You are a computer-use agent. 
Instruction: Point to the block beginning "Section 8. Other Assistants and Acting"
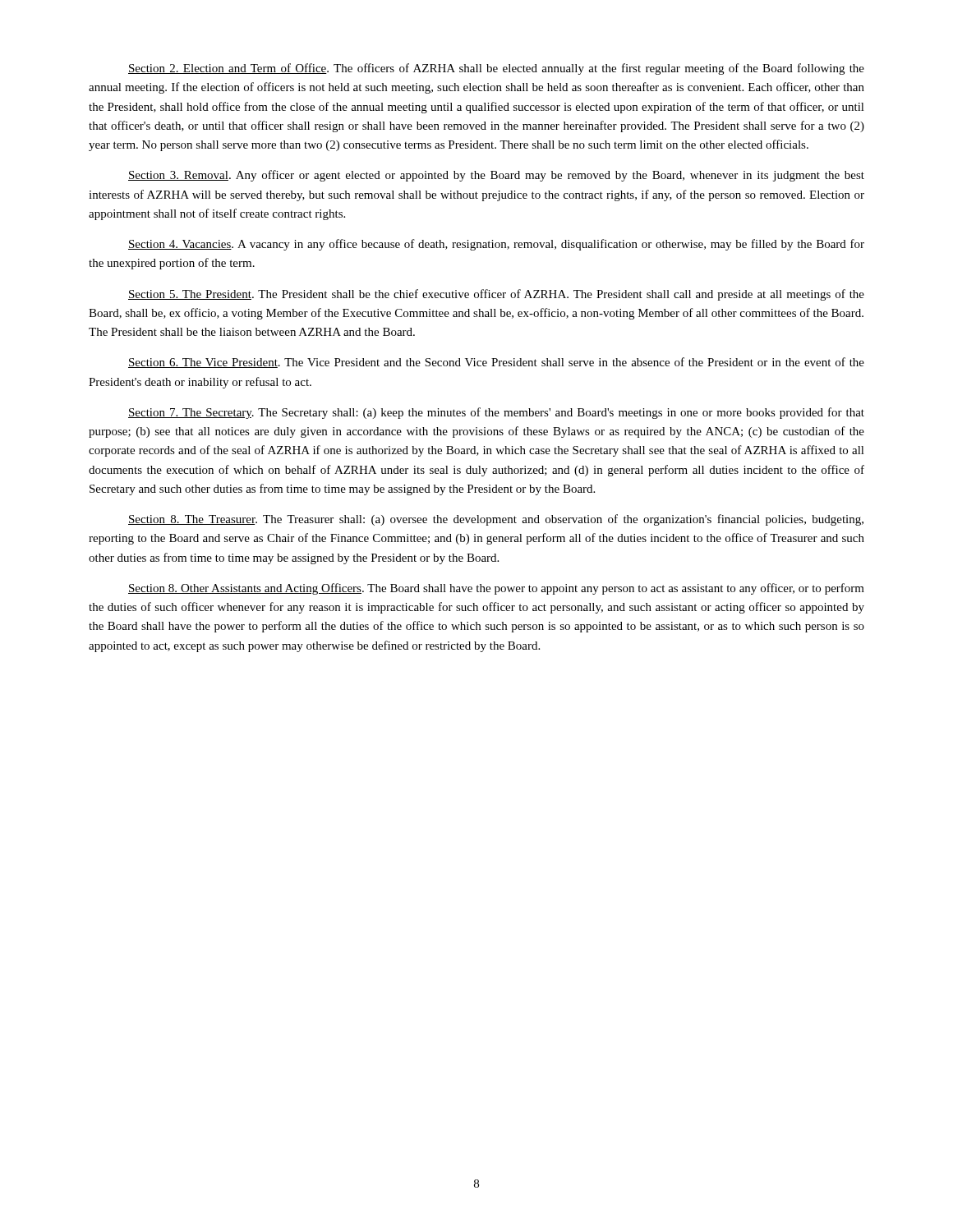click(476, 617)
